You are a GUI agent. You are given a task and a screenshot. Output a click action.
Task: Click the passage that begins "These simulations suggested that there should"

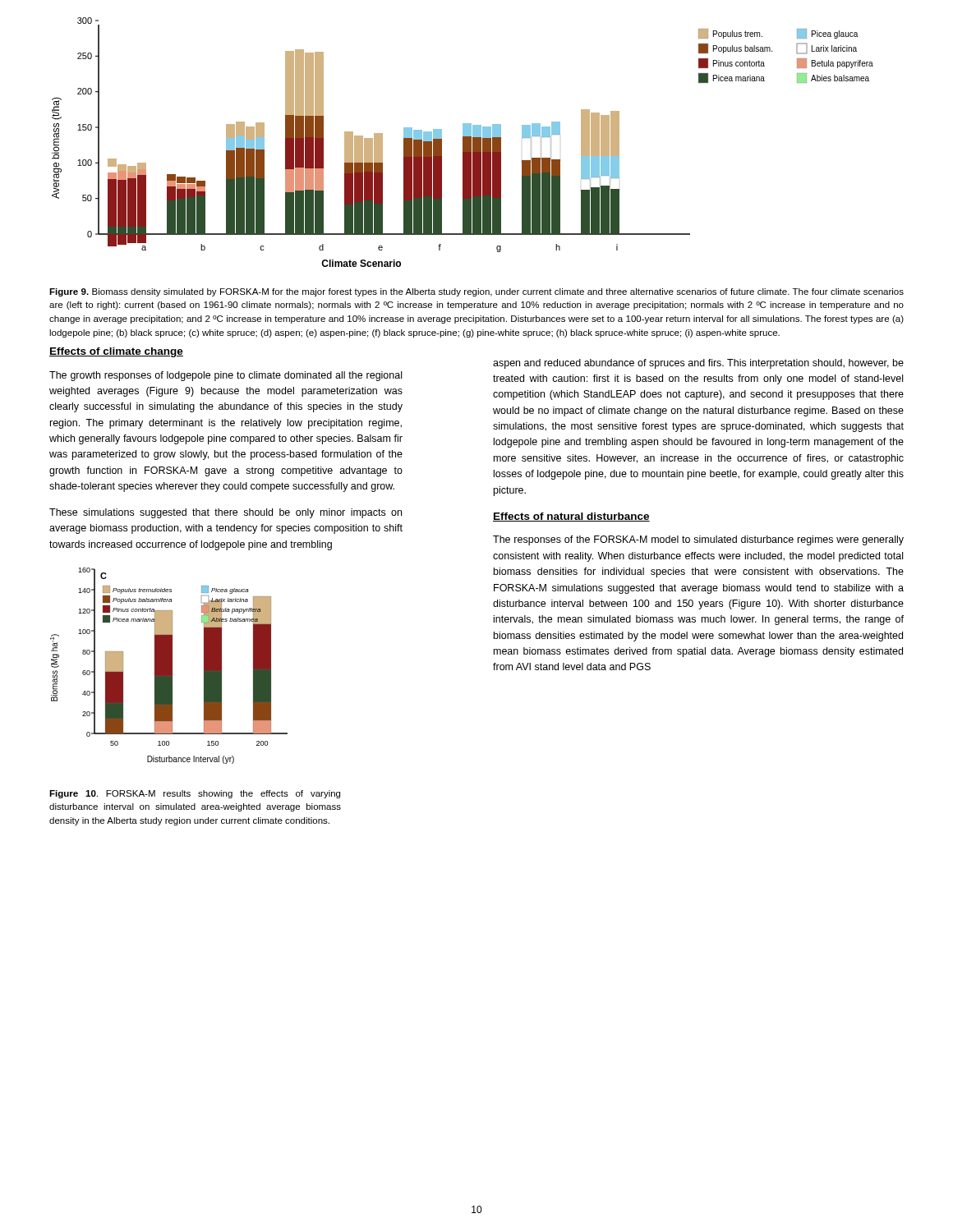click(226, 529)
